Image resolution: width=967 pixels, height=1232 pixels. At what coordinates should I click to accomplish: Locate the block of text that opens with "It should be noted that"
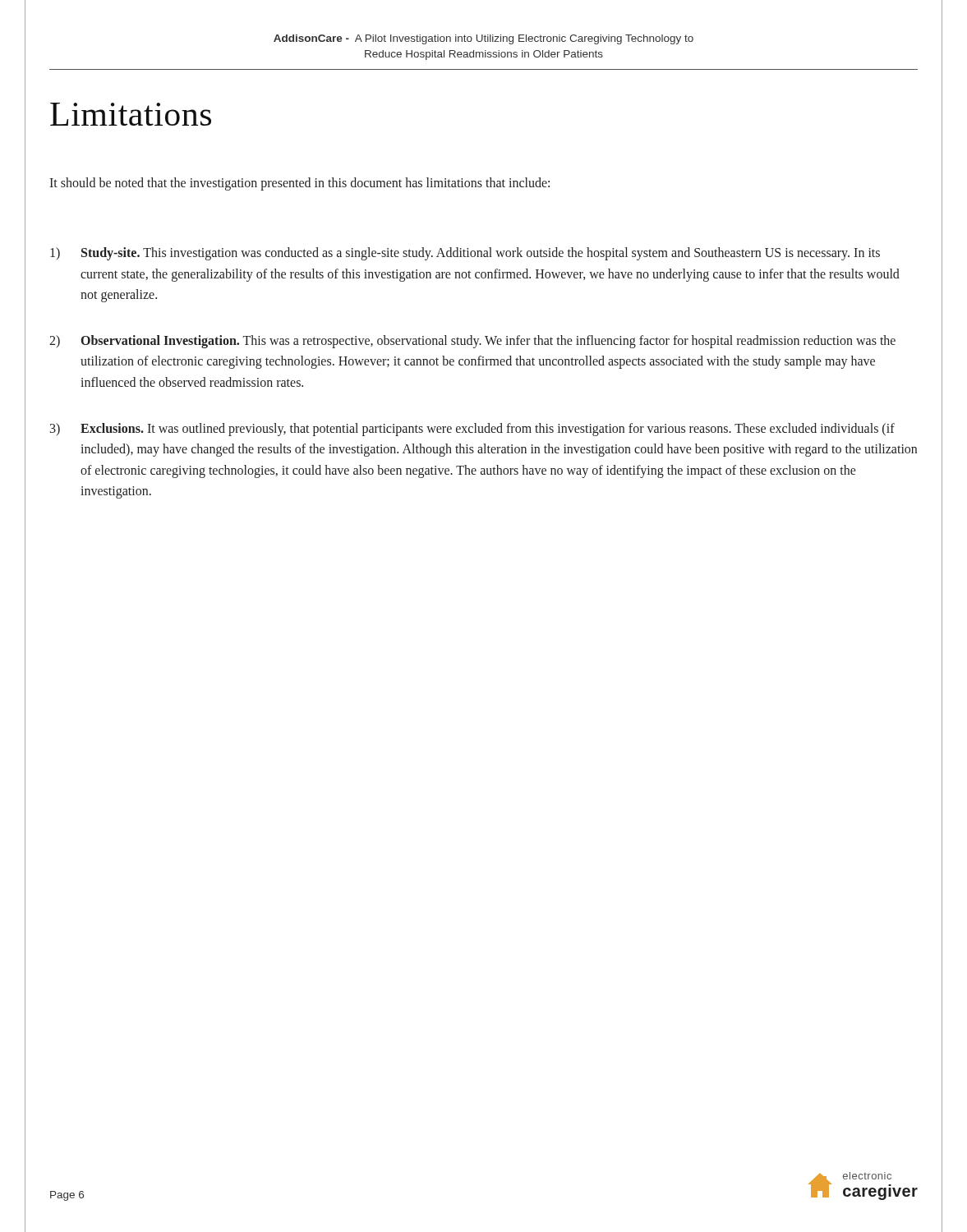click(484, 183)
